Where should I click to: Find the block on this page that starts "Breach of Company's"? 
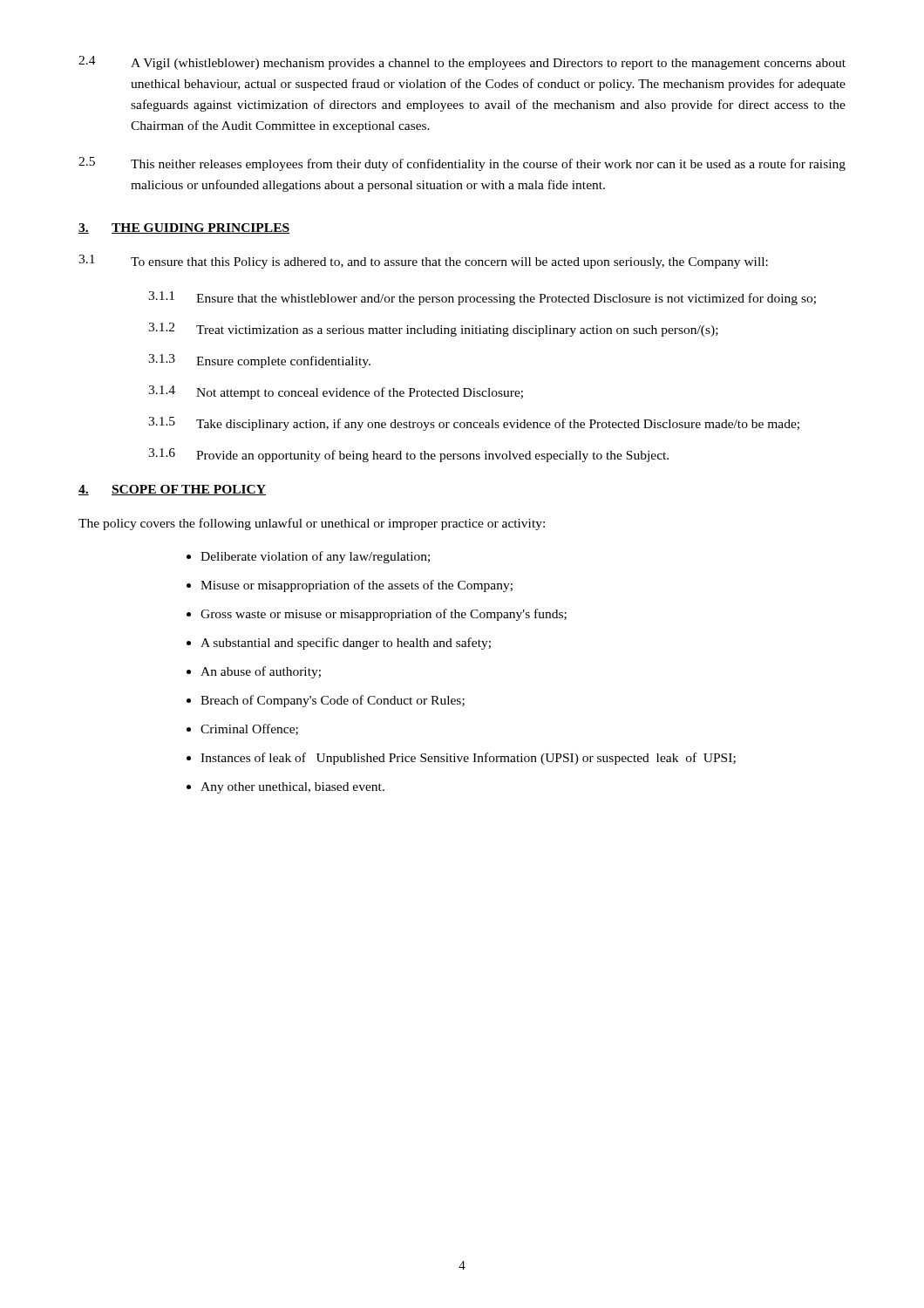(x=333, y=700)
